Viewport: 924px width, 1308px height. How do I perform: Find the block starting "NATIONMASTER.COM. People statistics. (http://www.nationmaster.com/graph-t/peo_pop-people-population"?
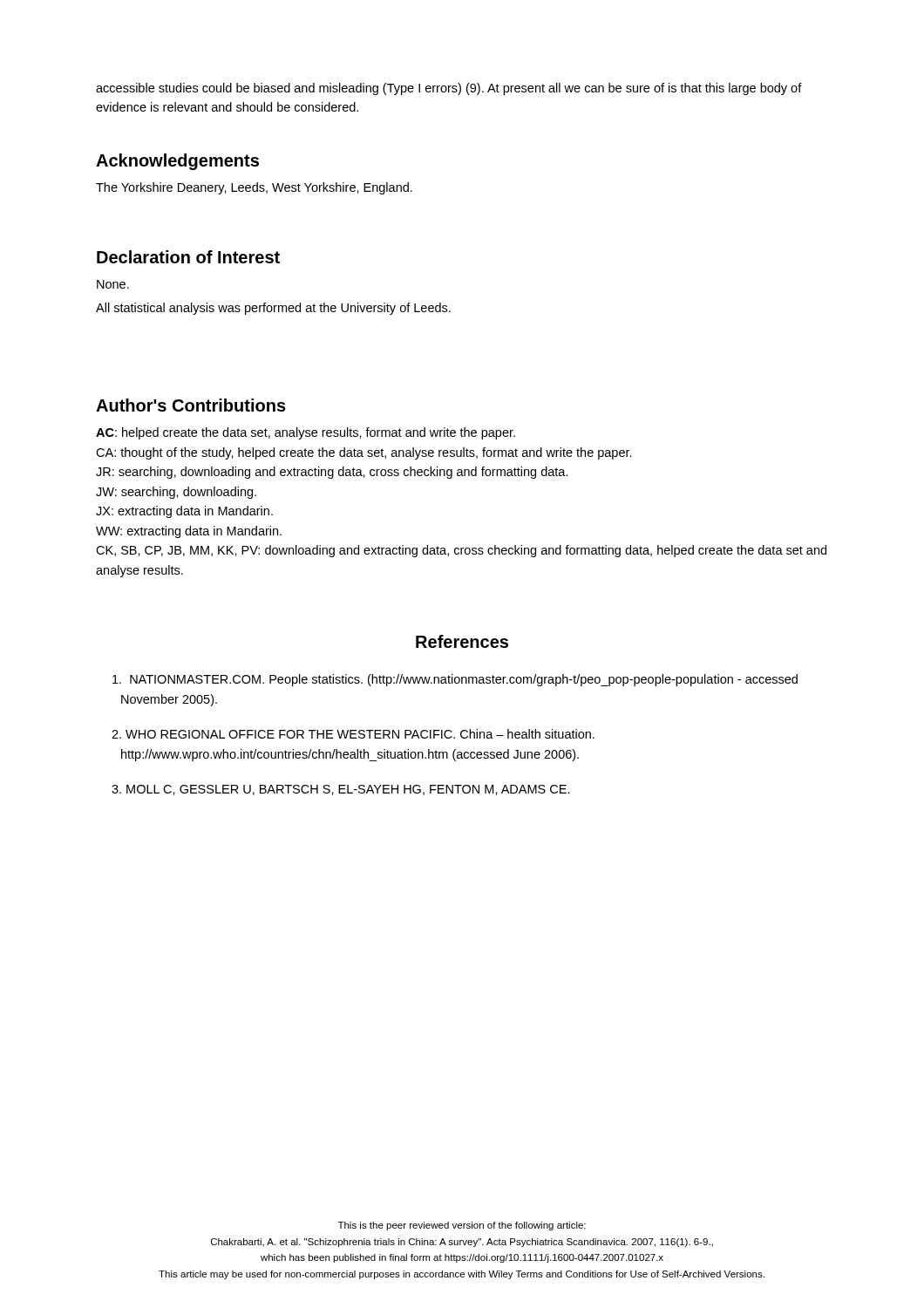click(455, 689)
